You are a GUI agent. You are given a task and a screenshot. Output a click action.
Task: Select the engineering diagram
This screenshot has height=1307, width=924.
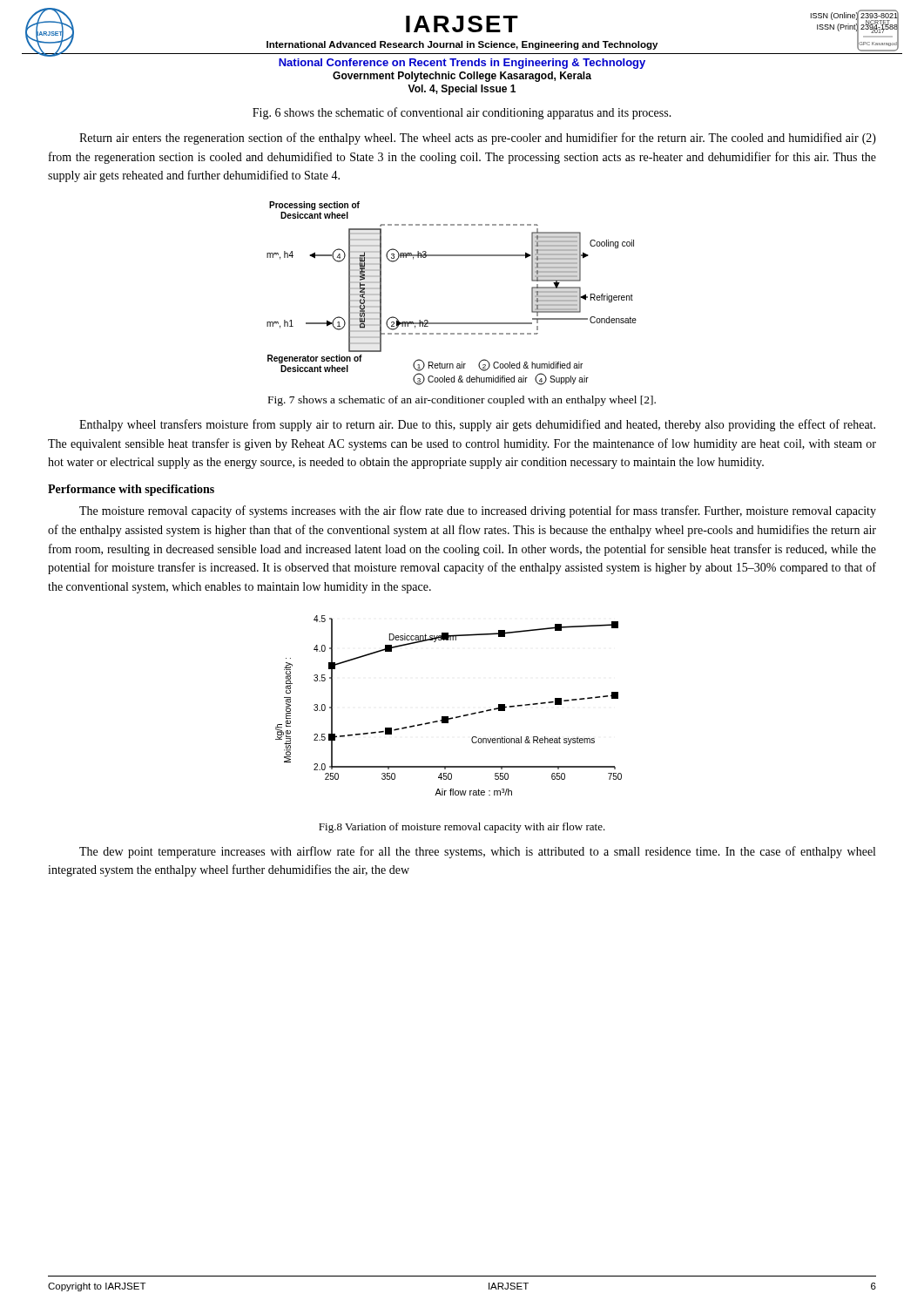click(462, 292)
